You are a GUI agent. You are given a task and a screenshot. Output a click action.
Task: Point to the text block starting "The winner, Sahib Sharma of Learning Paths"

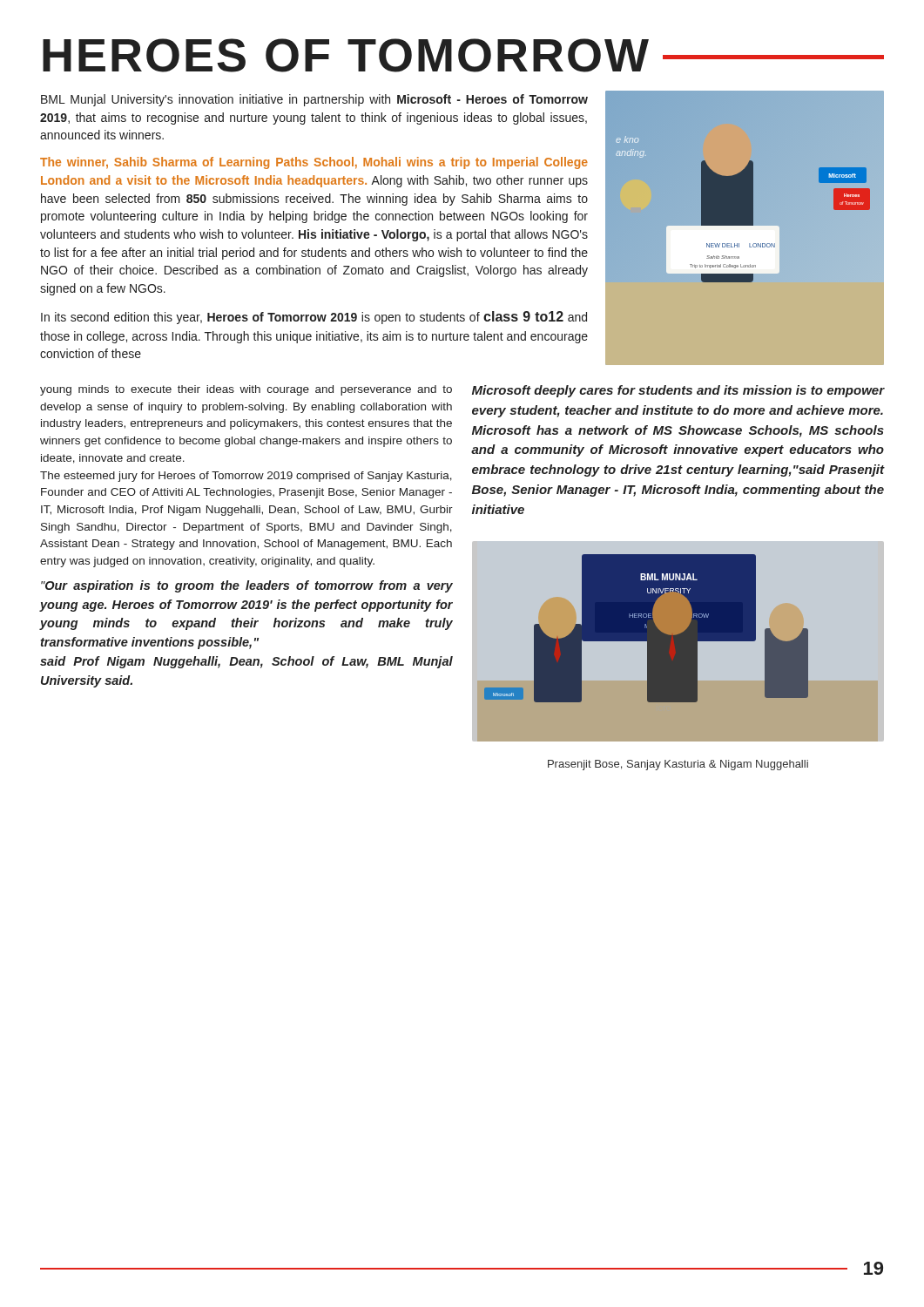click(314, 225)
